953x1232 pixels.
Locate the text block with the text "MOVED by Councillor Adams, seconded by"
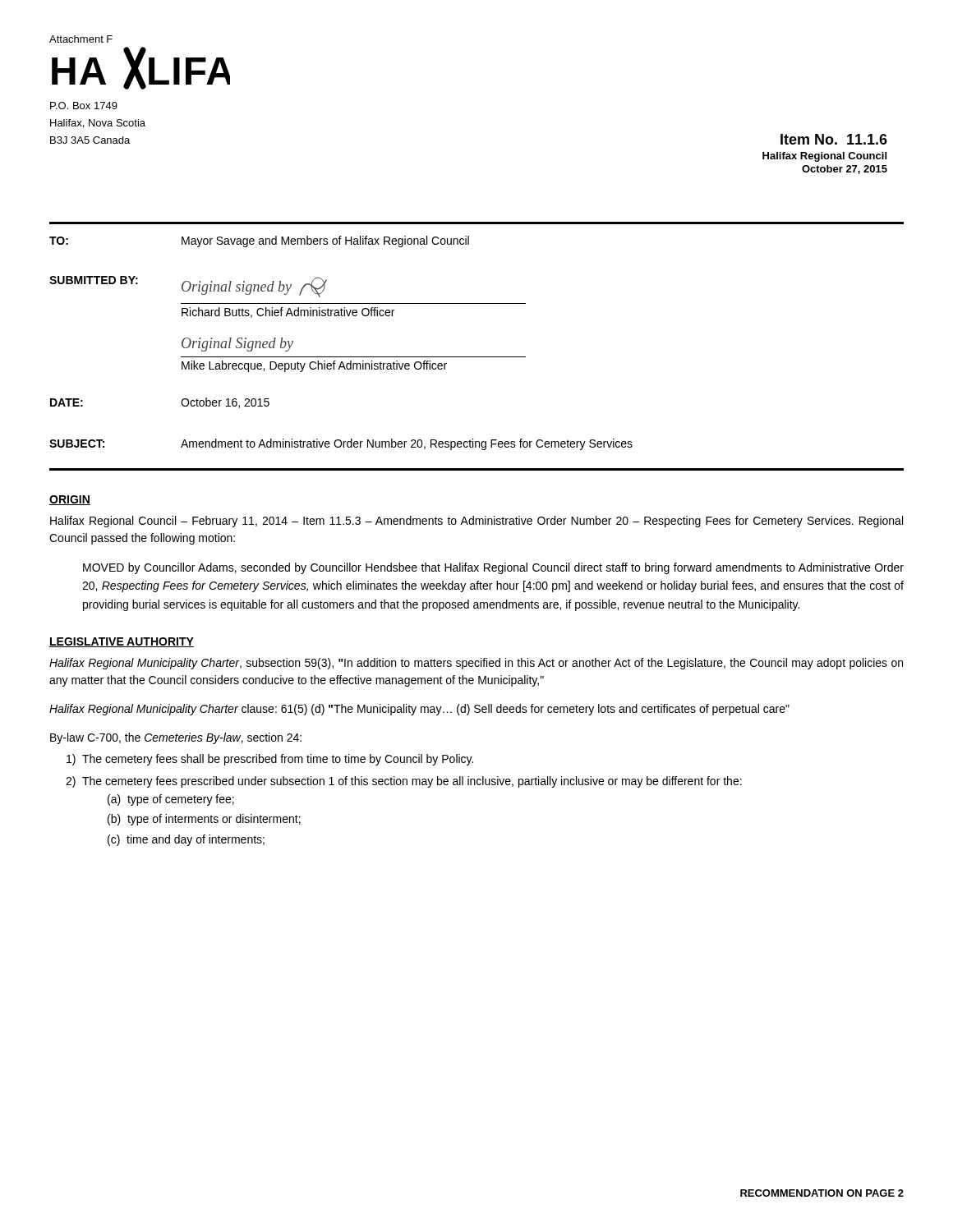point(493,586)
